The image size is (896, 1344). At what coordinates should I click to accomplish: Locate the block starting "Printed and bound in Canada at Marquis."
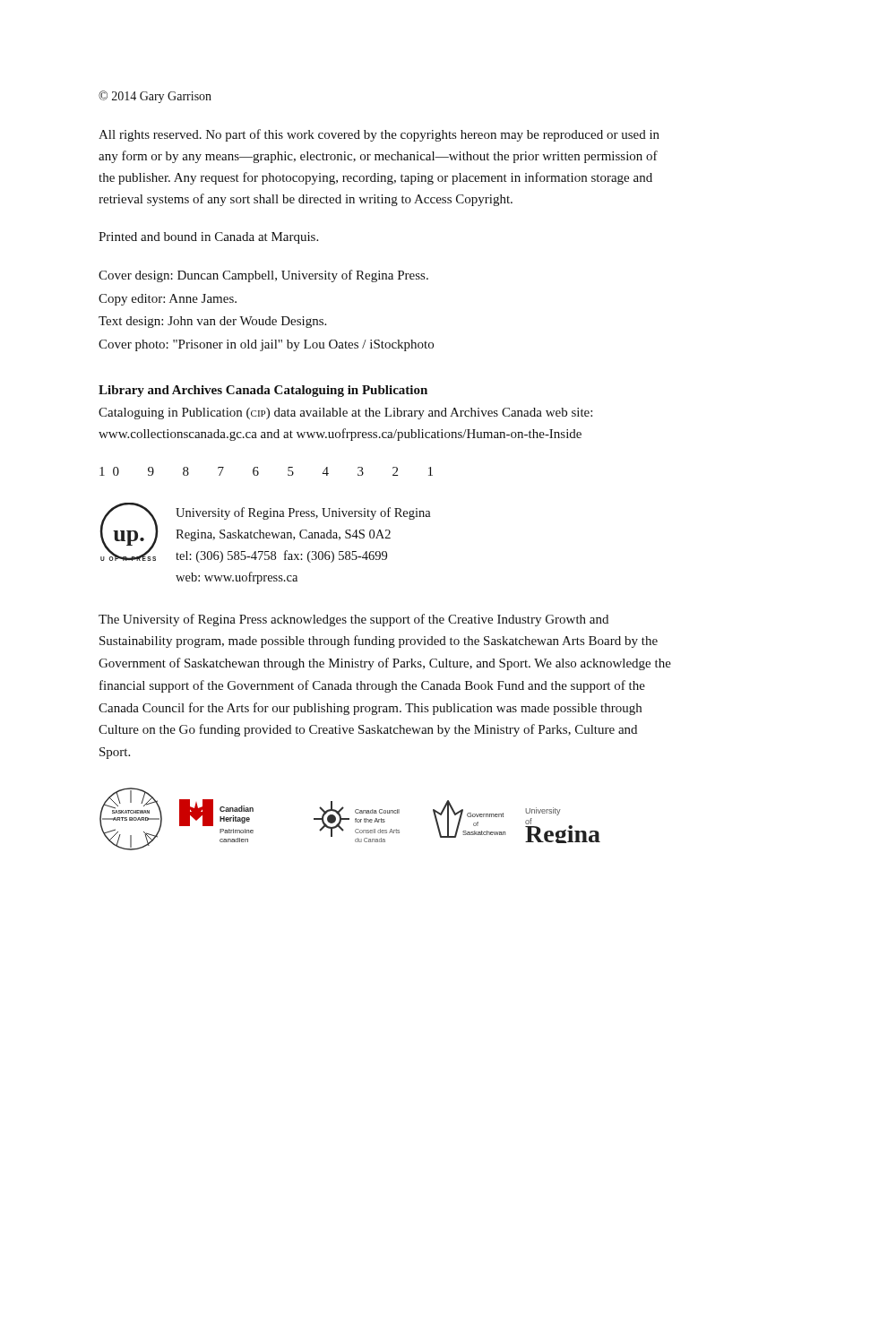tap(209, 237)
